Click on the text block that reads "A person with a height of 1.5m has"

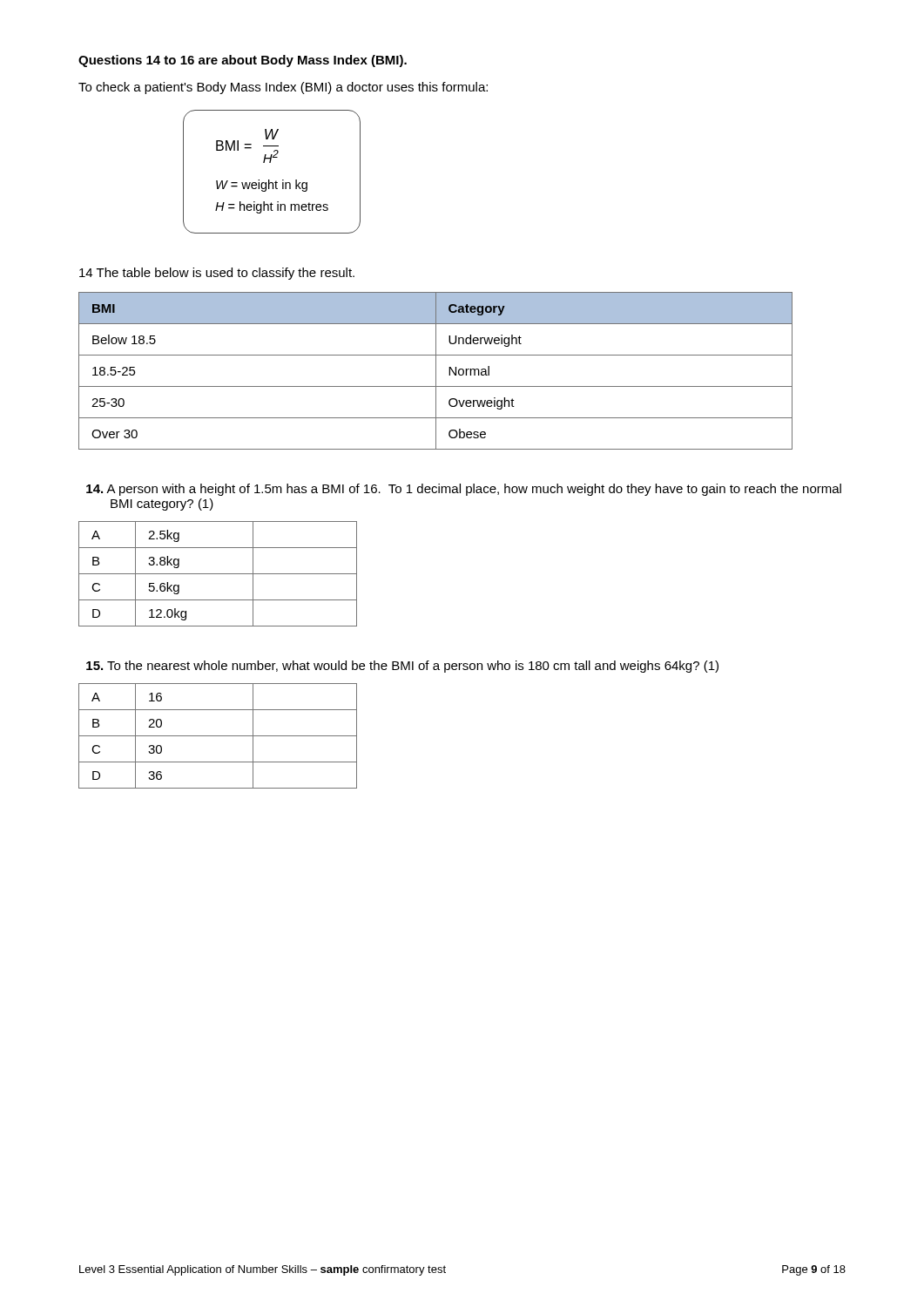[x=464, y=490]
